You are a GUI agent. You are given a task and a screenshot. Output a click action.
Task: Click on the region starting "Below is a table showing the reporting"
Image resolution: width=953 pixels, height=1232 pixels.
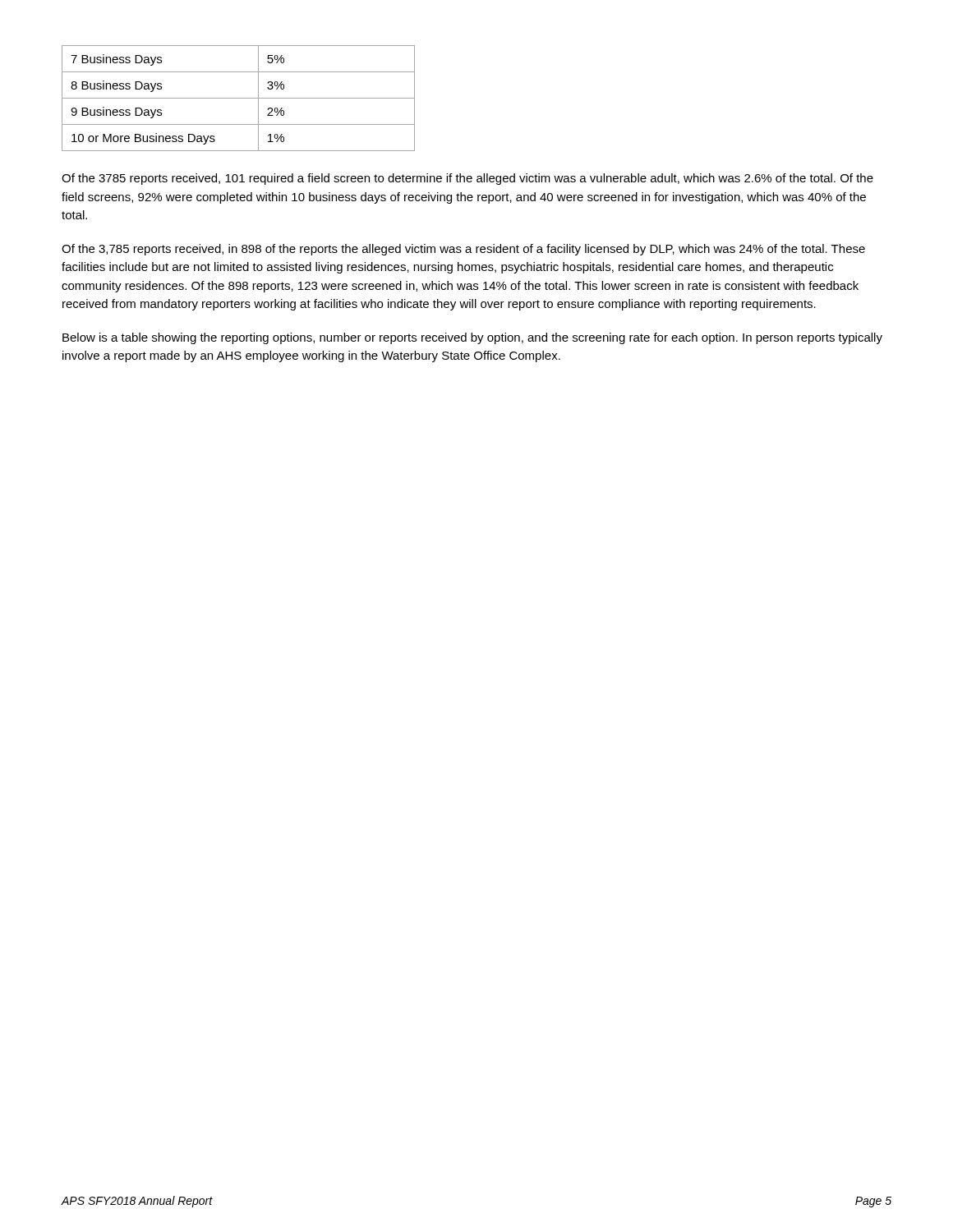(x=472, y=346)
